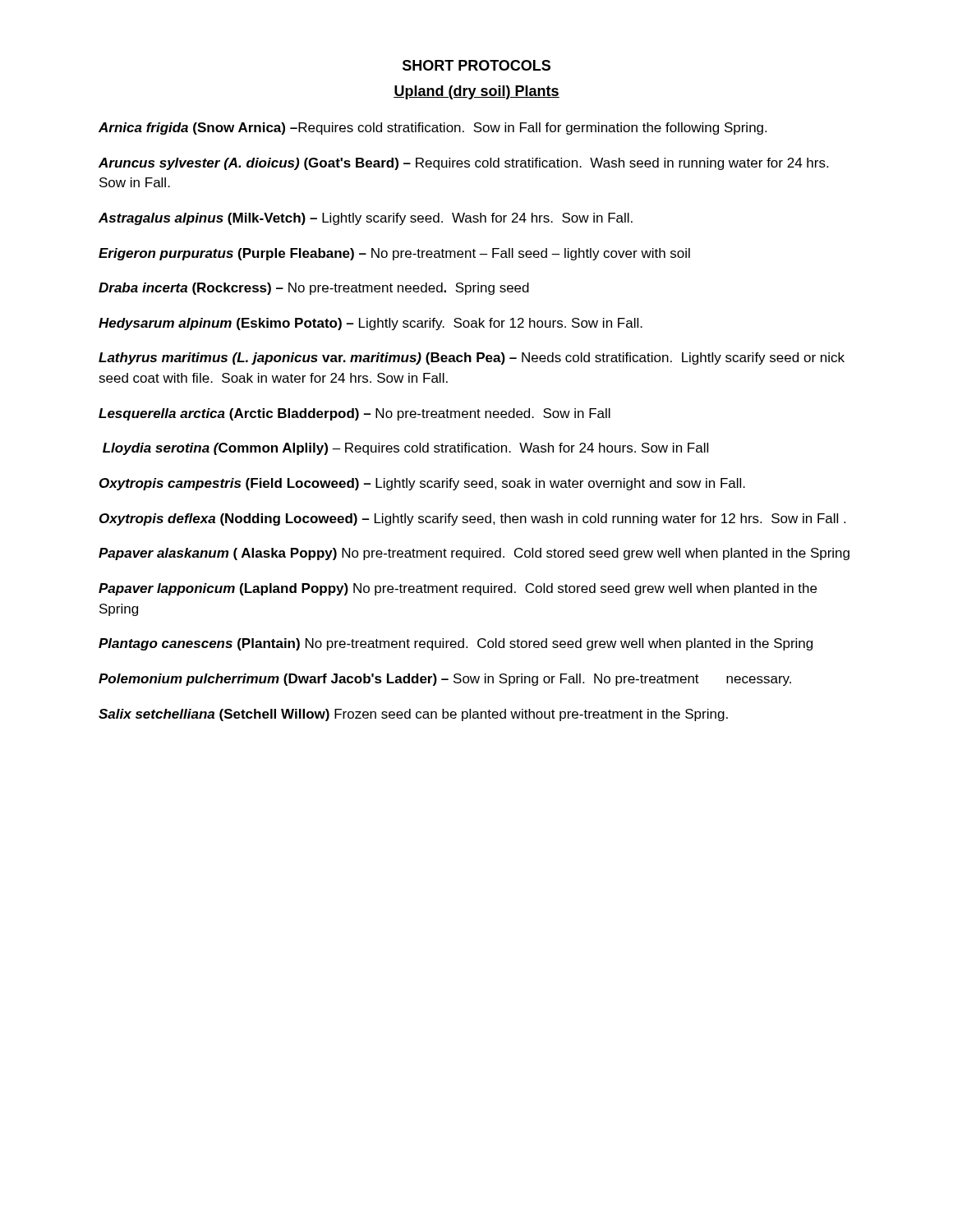Click where it says "SHORT PROTOCOLS"
953x1232 pixels.
[x=476, y=66]
